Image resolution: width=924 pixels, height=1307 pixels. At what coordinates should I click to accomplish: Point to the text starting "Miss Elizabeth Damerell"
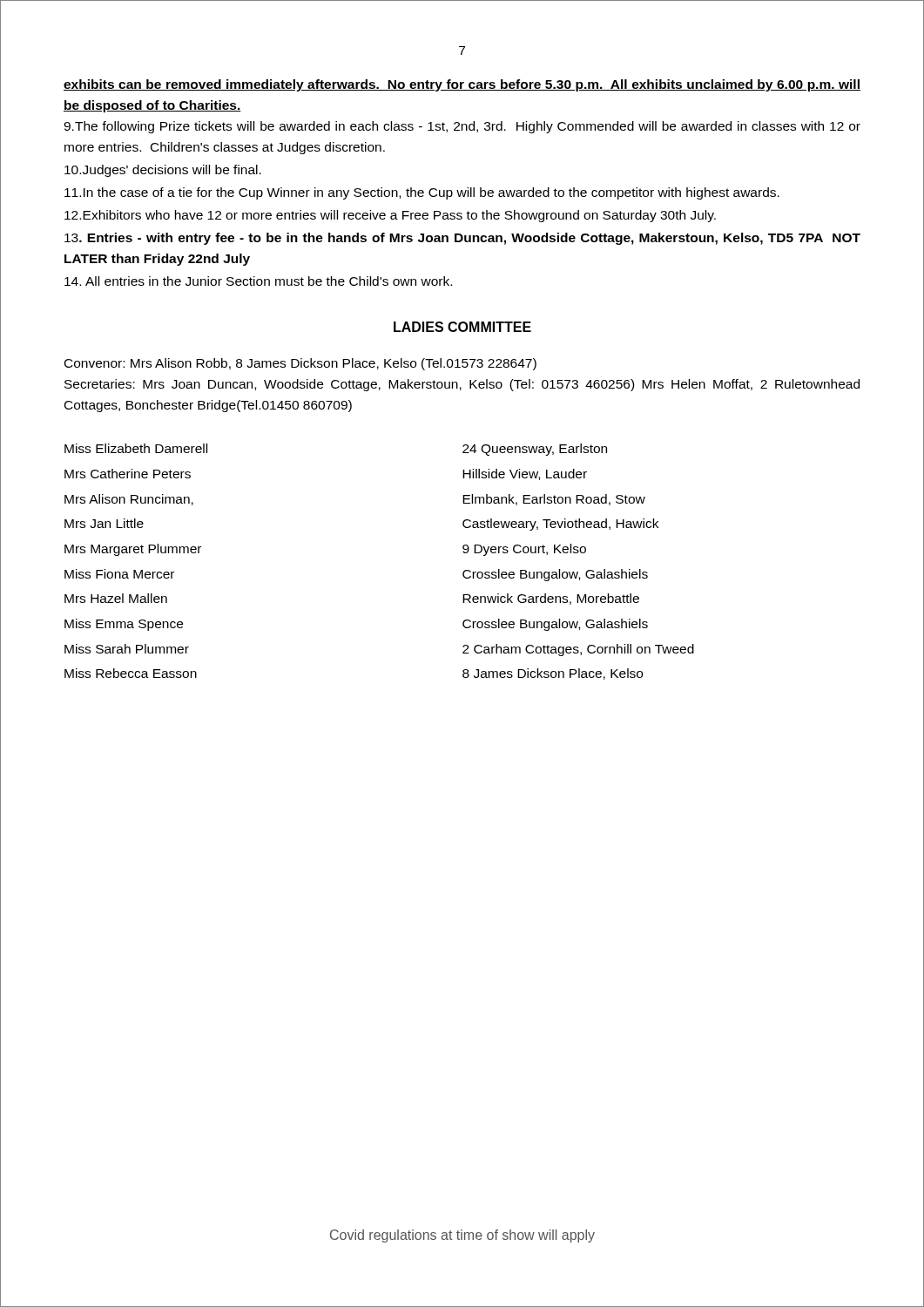pos(136,448)
